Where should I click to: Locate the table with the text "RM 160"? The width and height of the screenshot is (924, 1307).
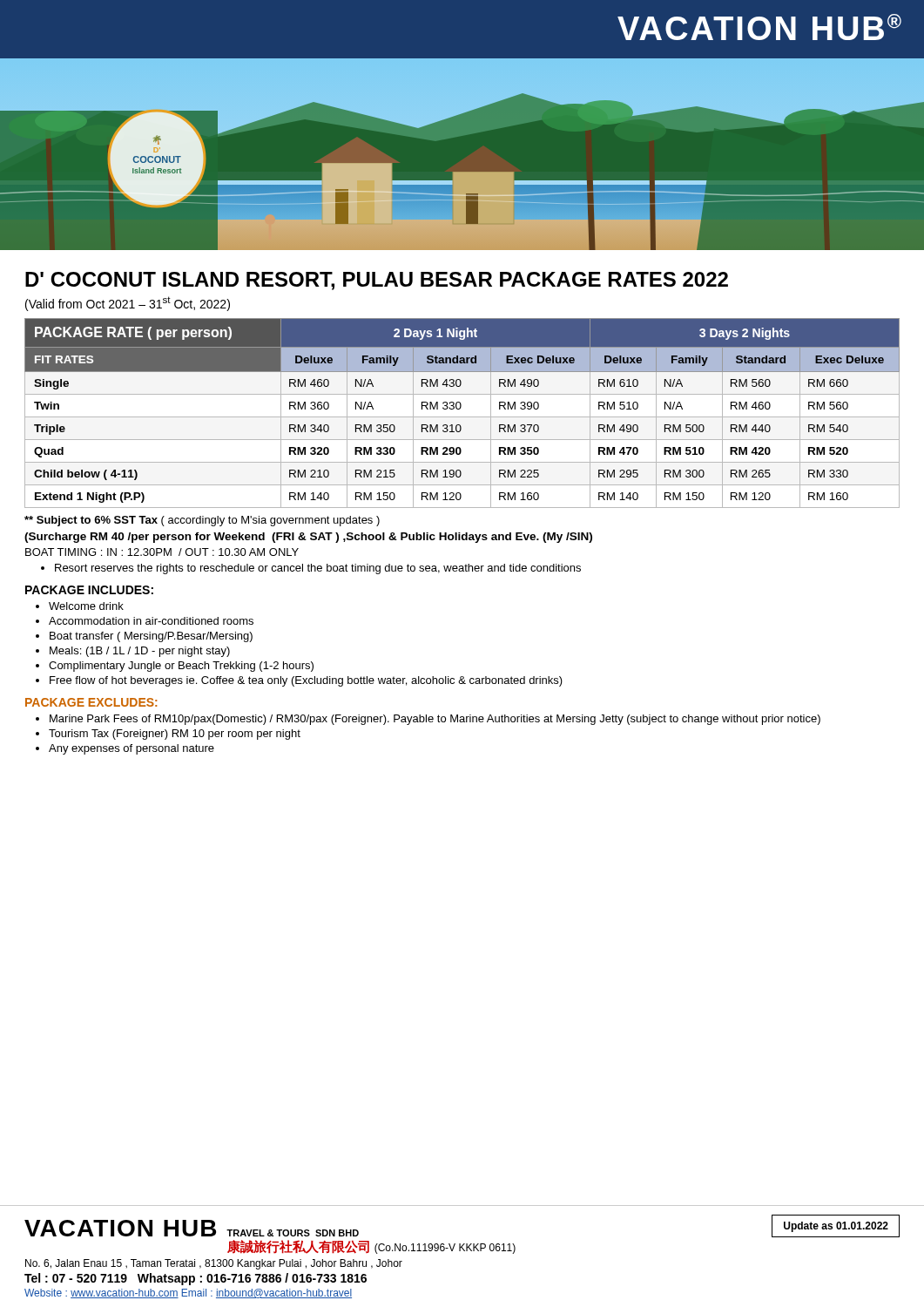[462, 413]
